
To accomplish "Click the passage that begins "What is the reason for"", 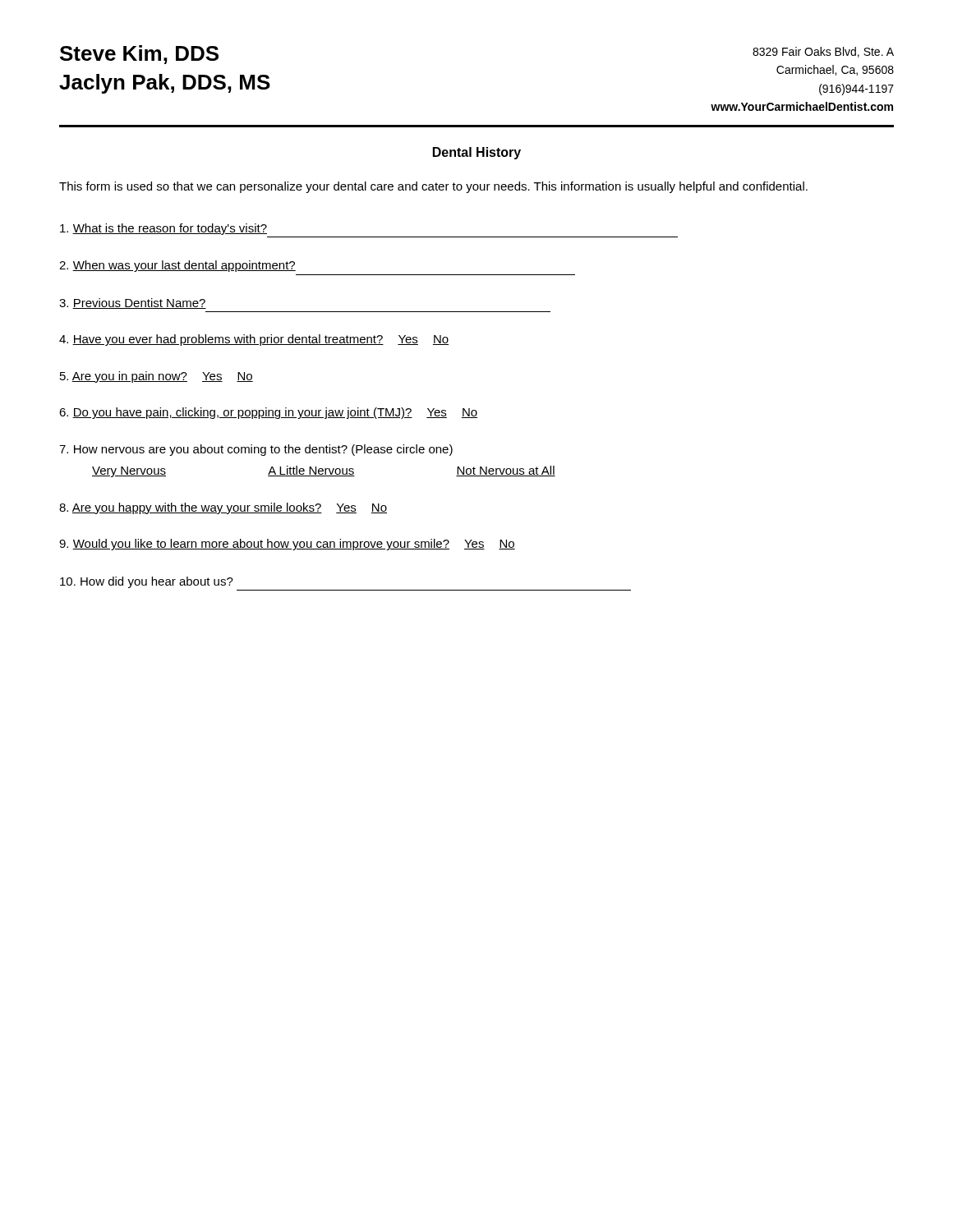I will [x=368, y=228].
